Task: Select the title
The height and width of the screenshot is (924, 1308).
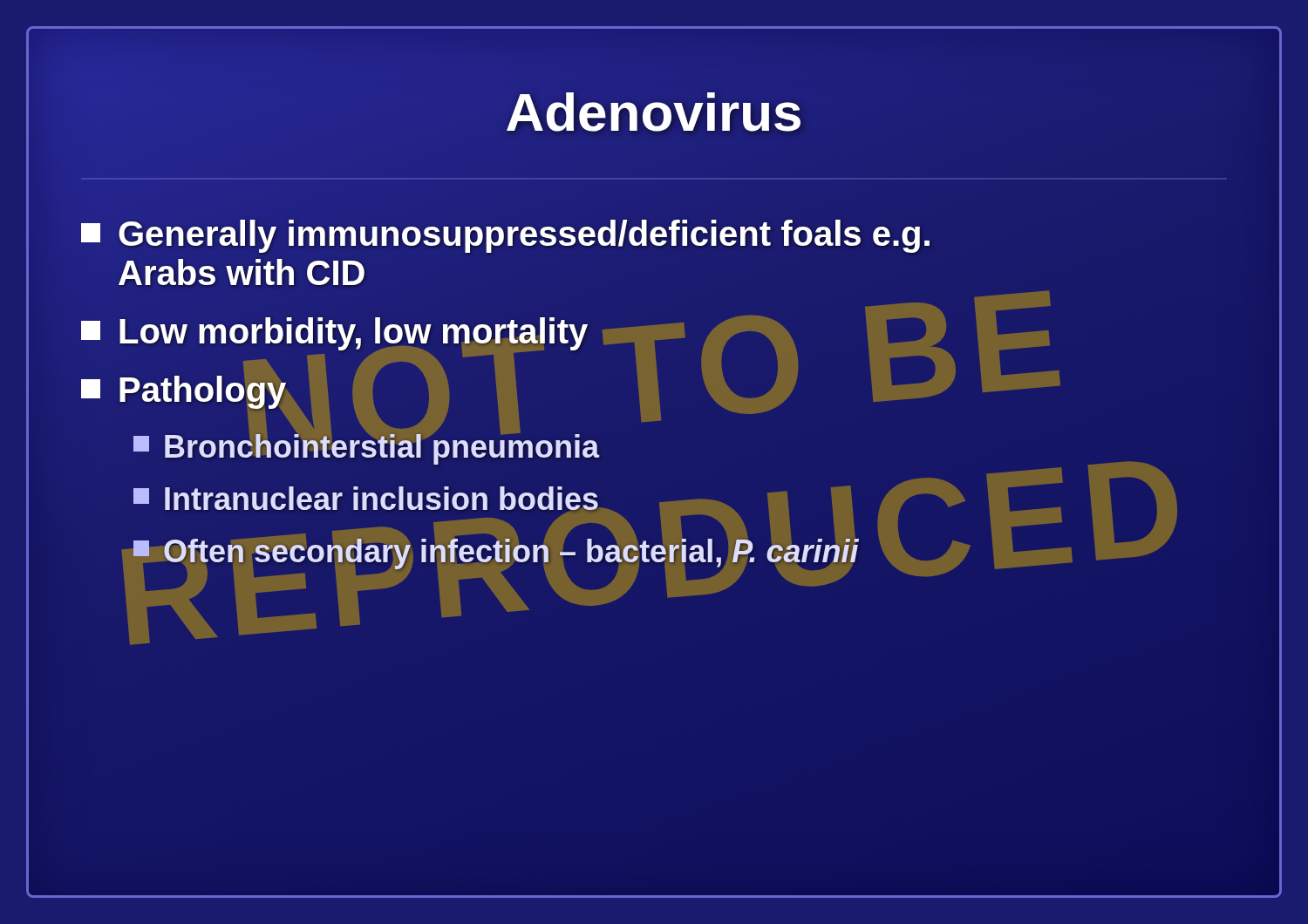Action: tap(654, 112)
